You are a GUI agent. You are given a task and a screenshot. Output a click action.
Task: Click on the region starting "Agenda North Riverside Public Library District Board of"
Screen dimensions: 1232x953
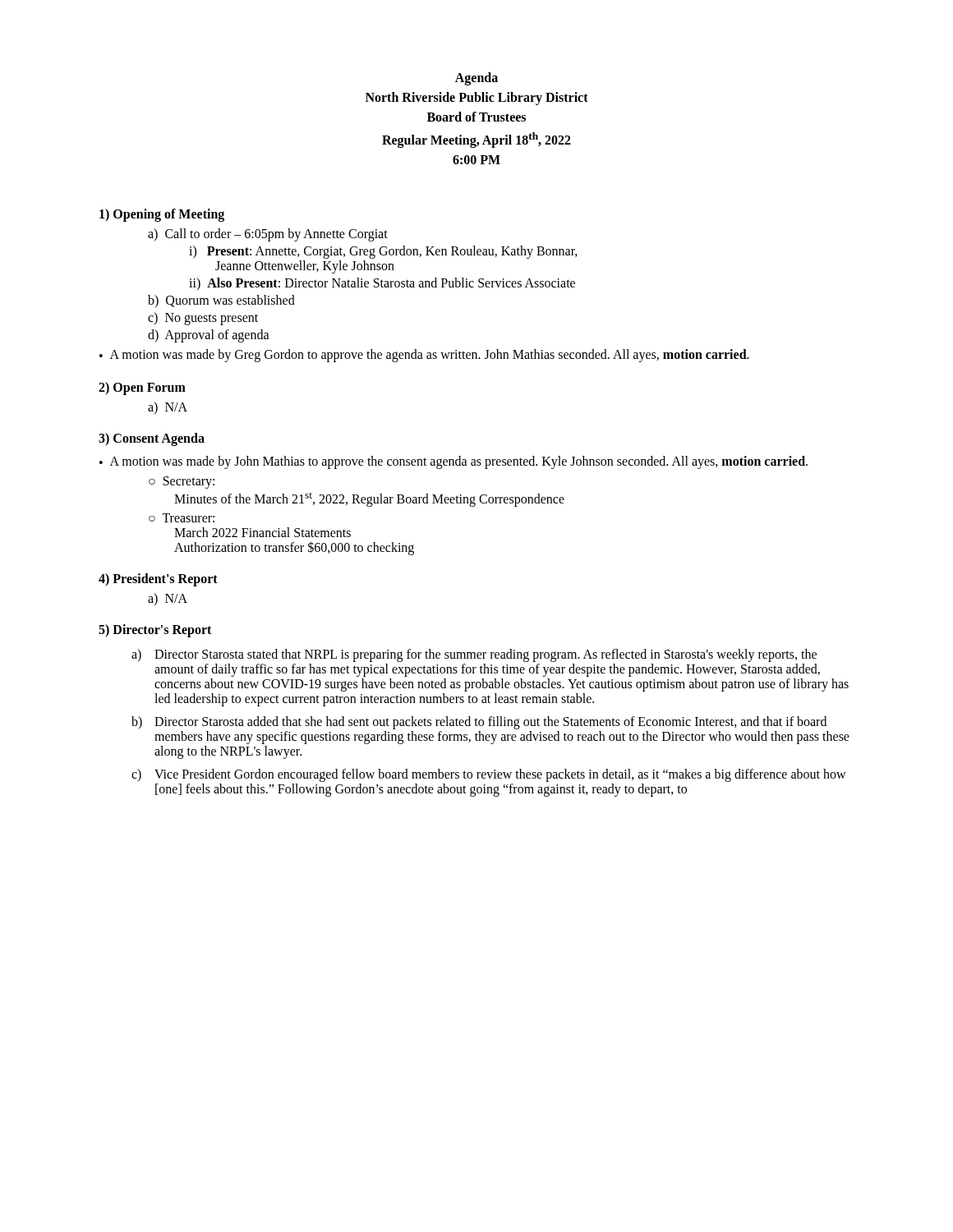pos(476,119)
